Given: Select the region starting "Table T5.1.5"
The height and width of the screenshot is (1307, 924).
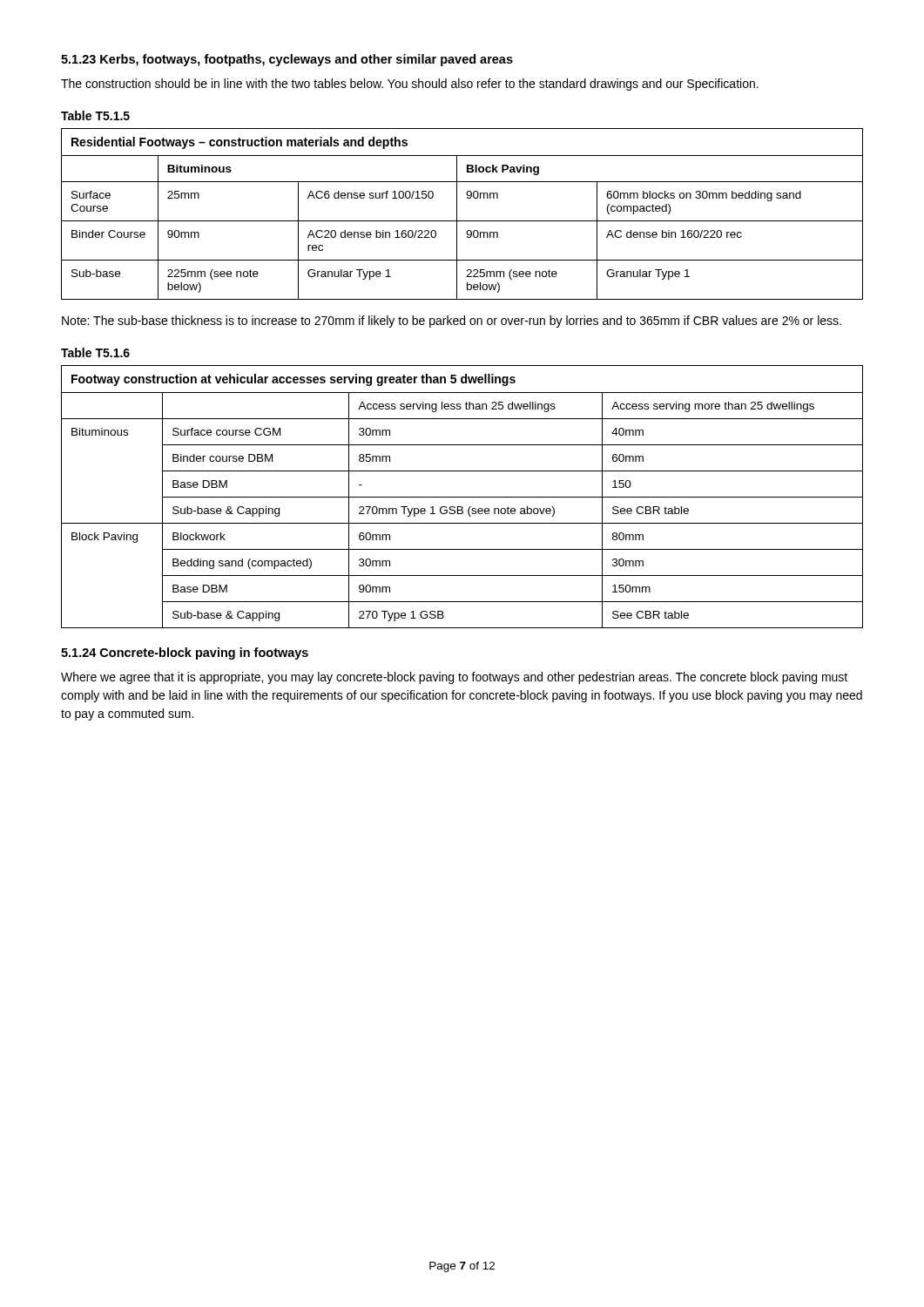Looking at the screenshot, I should coord(95,116).
